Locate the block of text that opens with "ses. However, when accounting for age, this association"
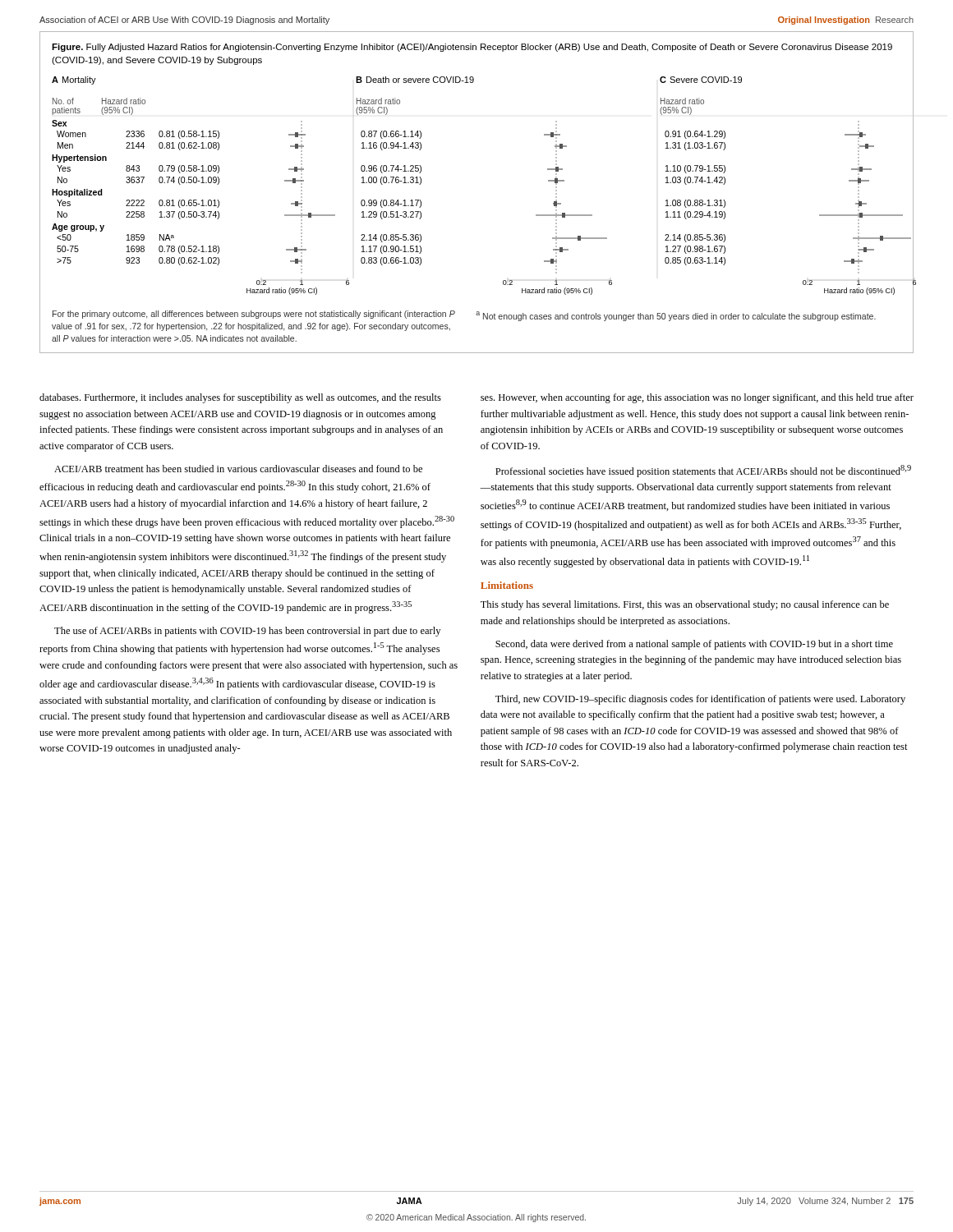Viewport: 953px width, 1232px height. (x=697, y=422)
